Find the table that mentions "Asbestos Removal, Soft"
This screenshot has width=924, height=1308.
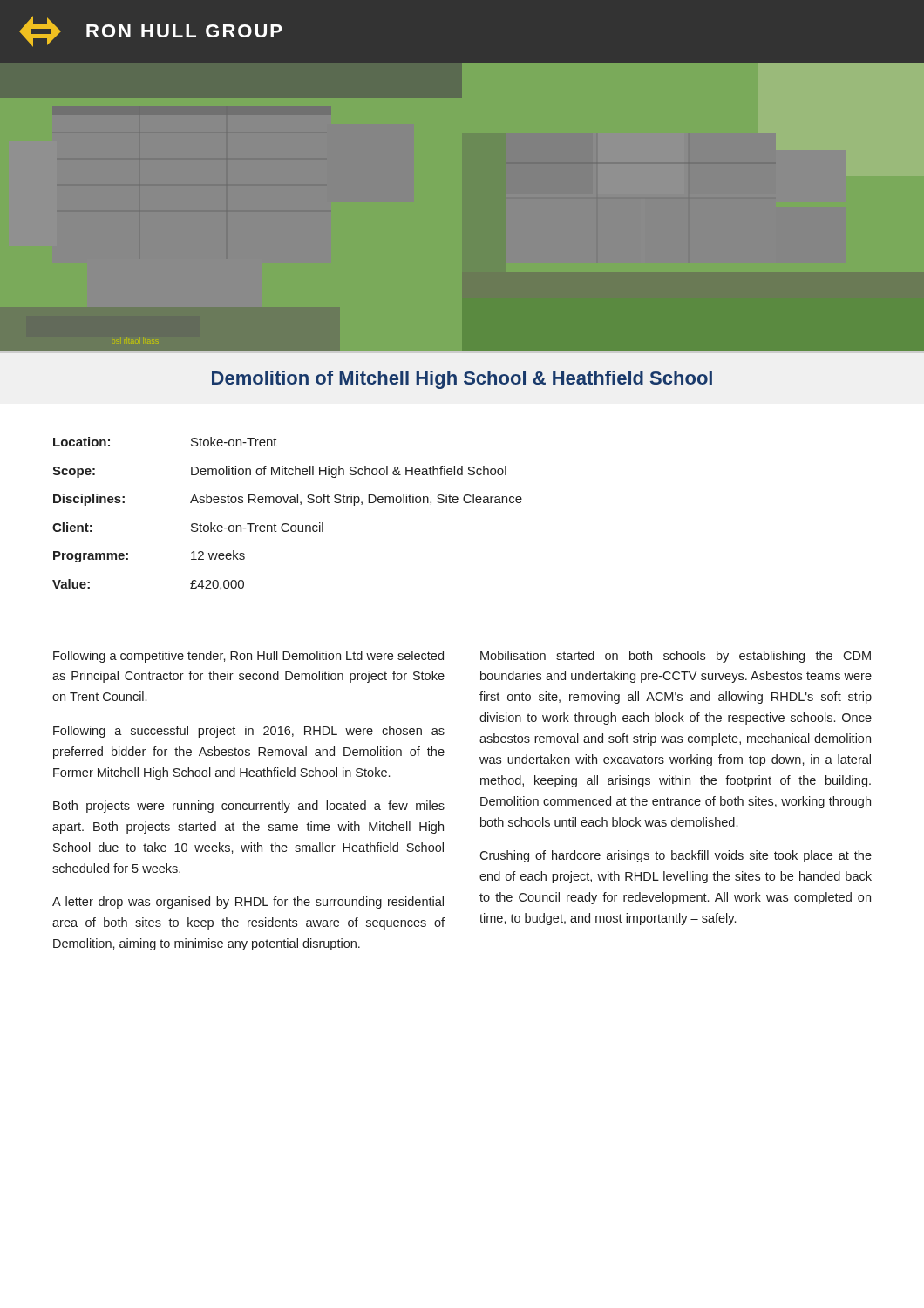pos(462,505)
